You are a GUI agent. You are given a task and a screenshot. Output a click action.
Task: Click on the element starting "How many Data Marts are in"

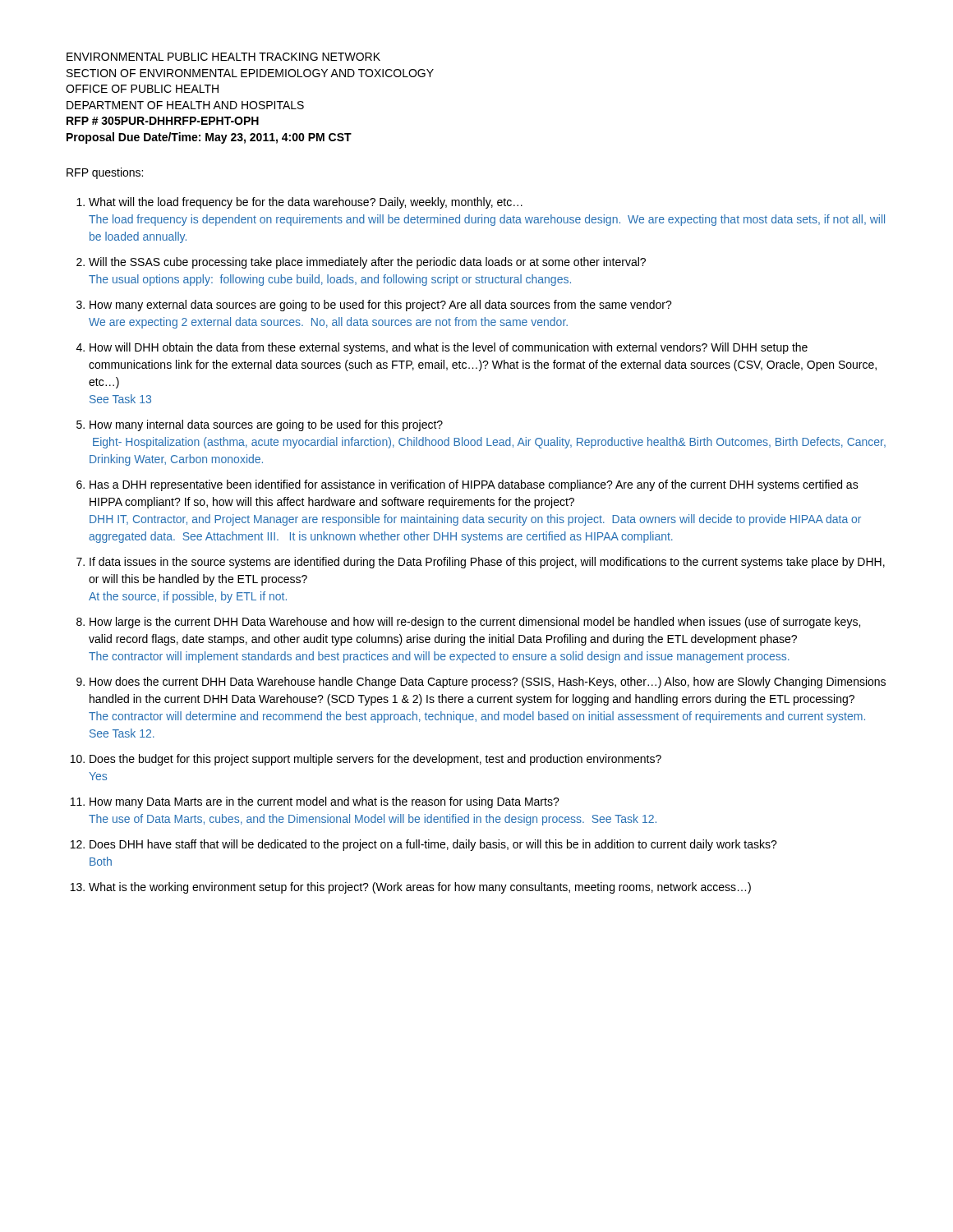pos(373,810)
